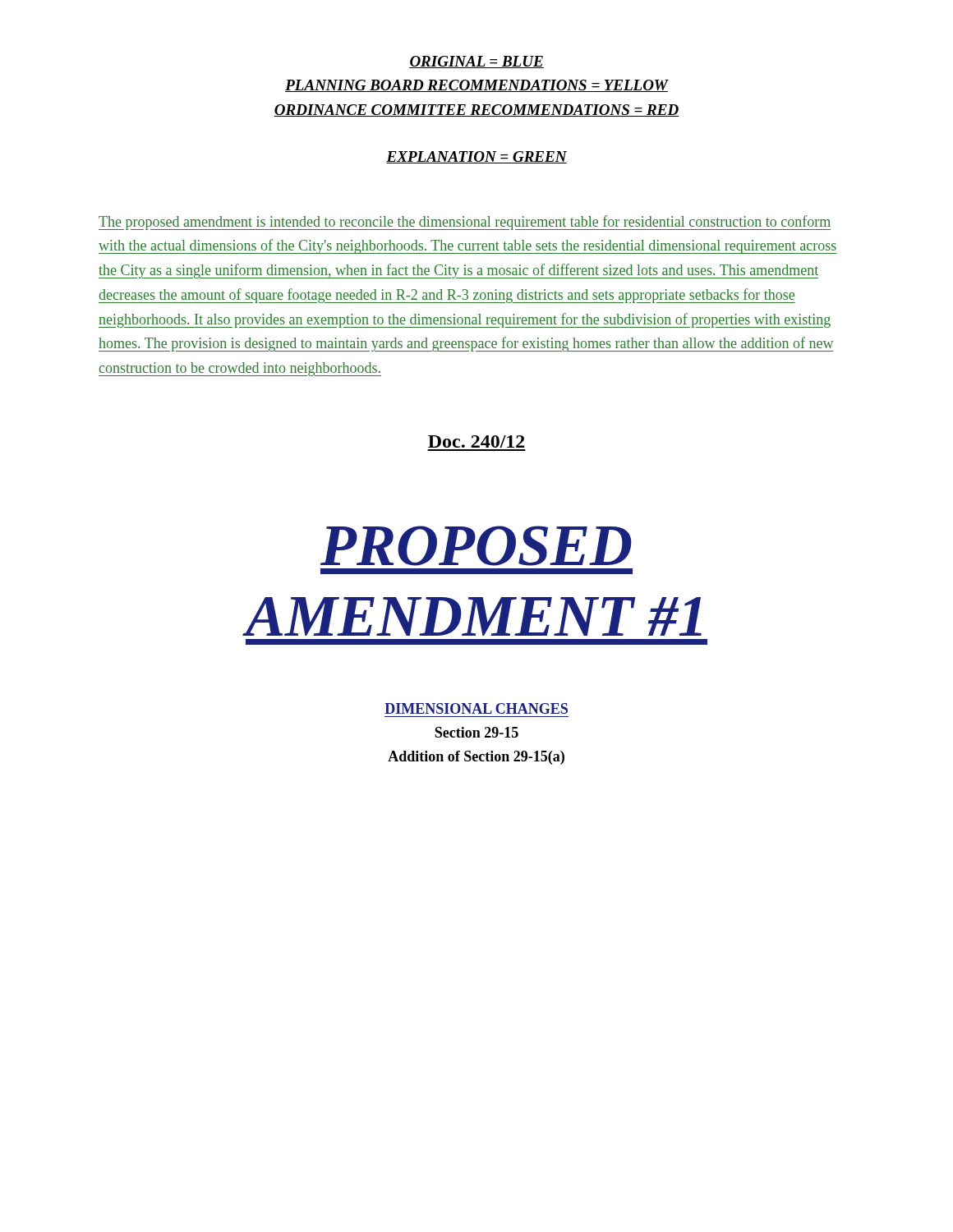Select the section header that says "DIMENSIONAL CHANGES Section 29-15 Addition of Section 29-15(a)"
The height and width of the screenshot is (1232, 953).
[x=476, y=735]
